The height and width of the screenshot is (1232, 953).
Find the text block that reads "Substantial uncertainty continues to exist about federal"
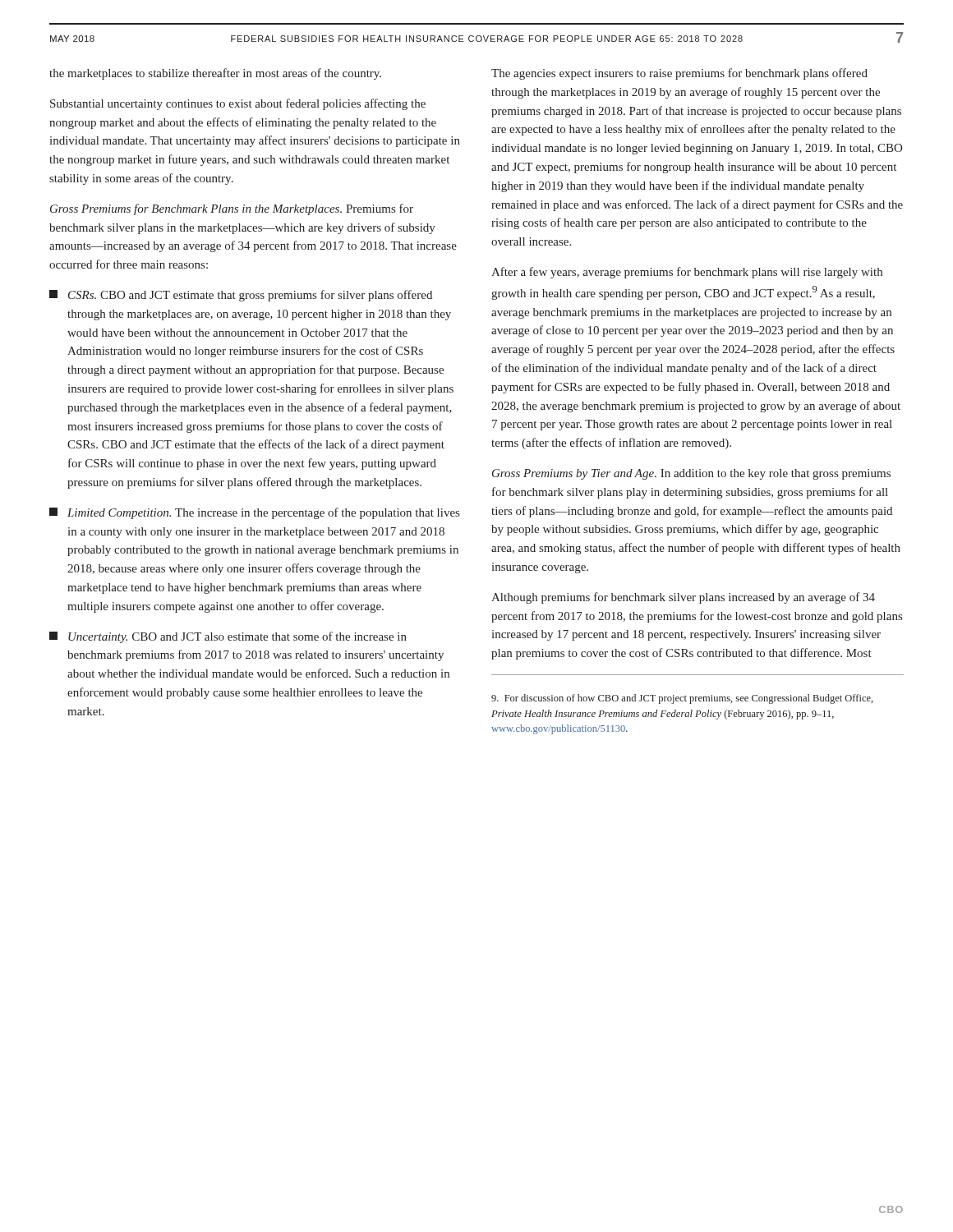click(x=255, y=141)
